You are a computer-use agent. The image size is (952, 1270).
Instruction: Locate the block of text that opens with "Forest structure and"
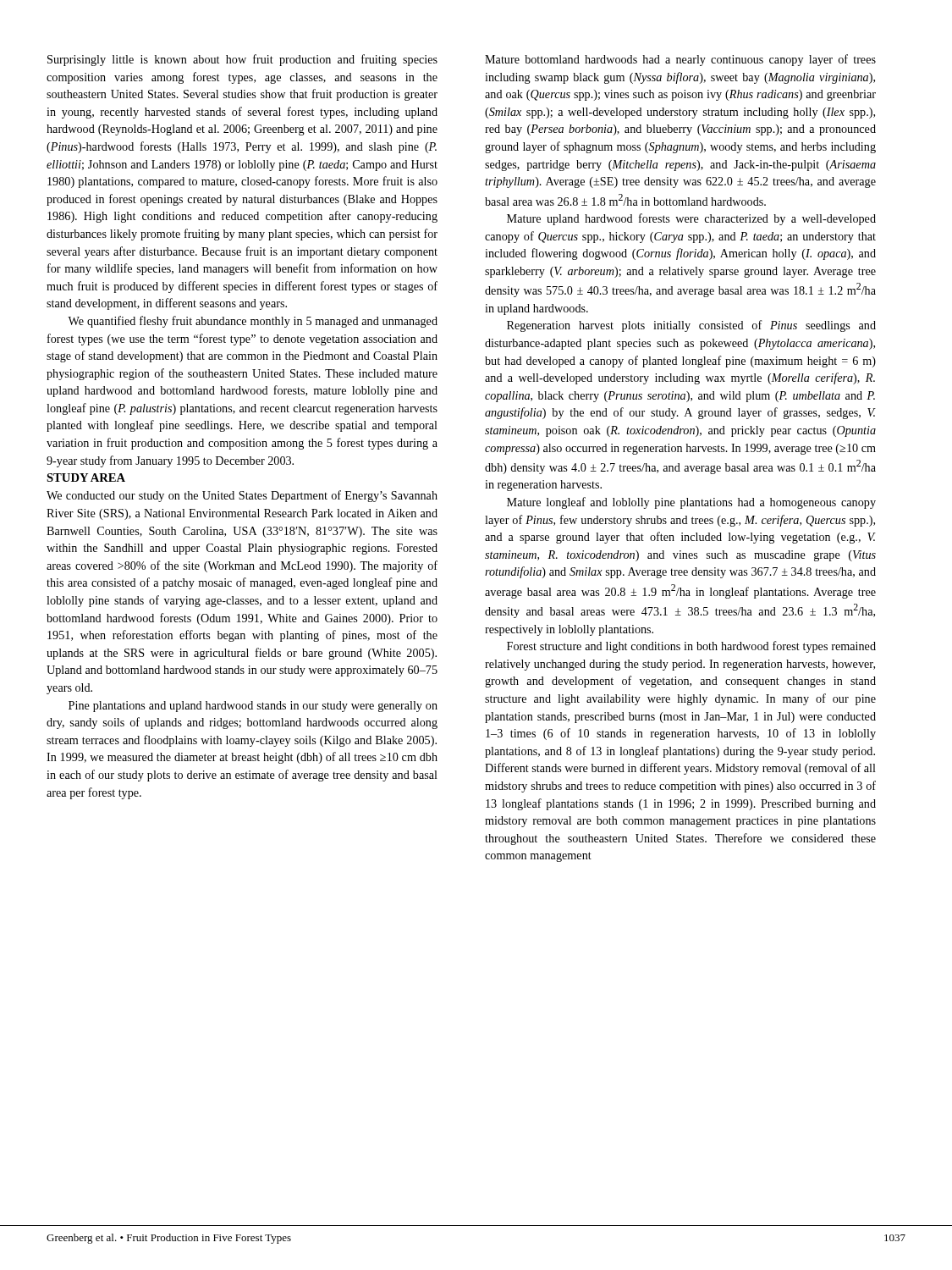click(x=680, y=751)
